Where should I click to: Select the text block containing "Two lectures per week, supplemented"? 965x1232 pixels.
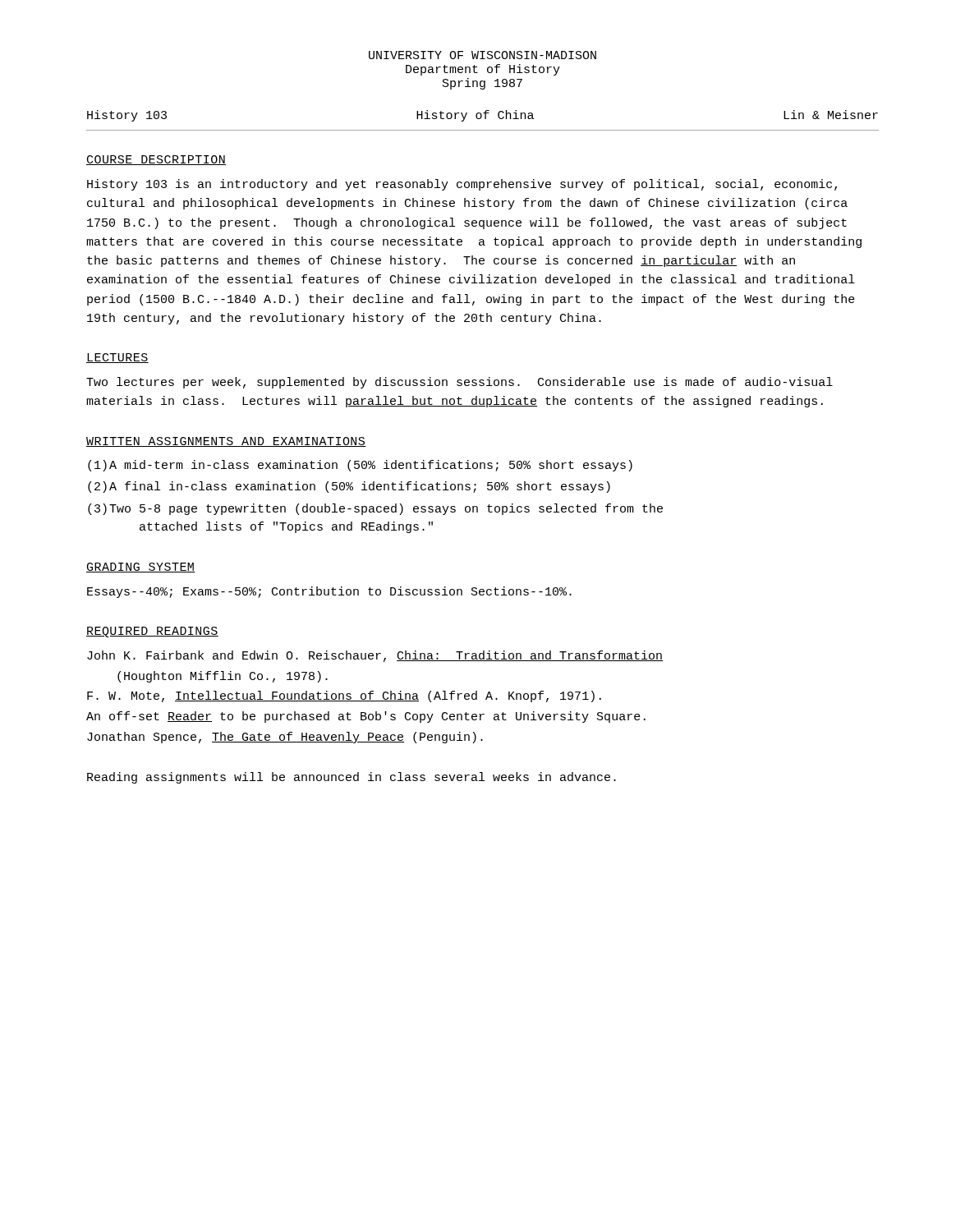460,393
